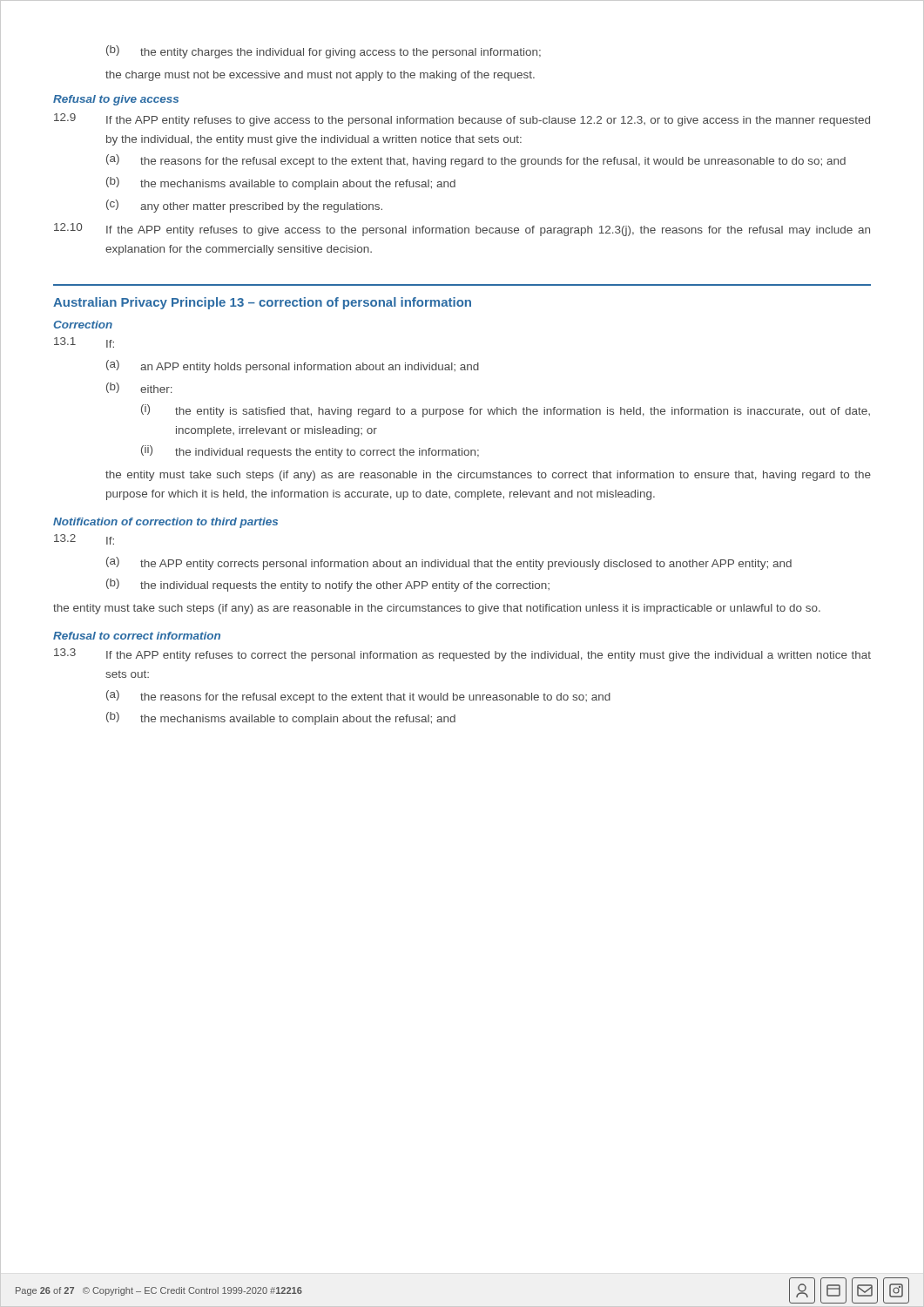This screenshot has height=1307, width=924.
Task: Find "13.2 If:" on this page
Action: [64, 539]
